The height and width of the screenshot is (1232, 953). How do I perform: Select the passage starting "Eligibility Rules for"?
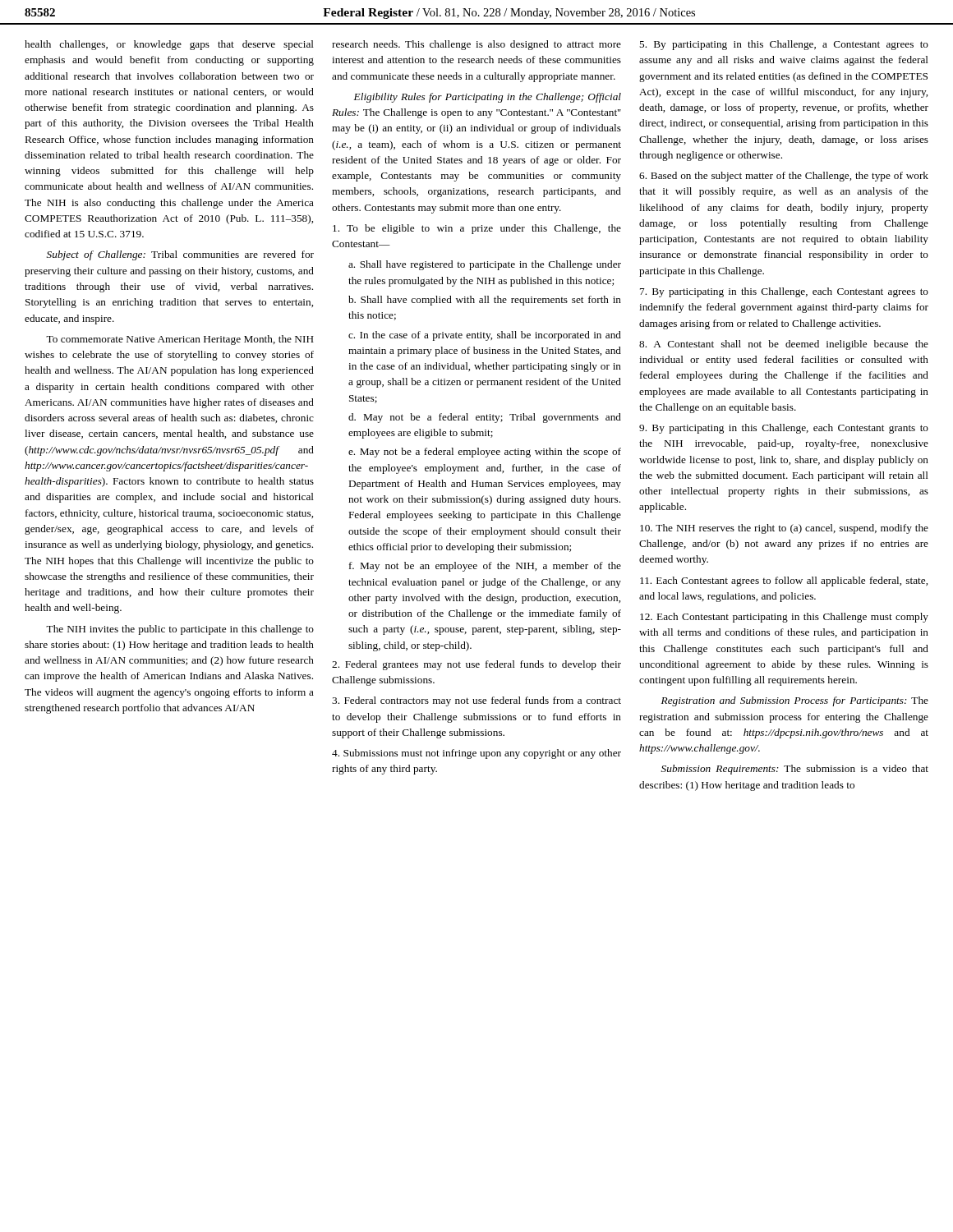476,152
